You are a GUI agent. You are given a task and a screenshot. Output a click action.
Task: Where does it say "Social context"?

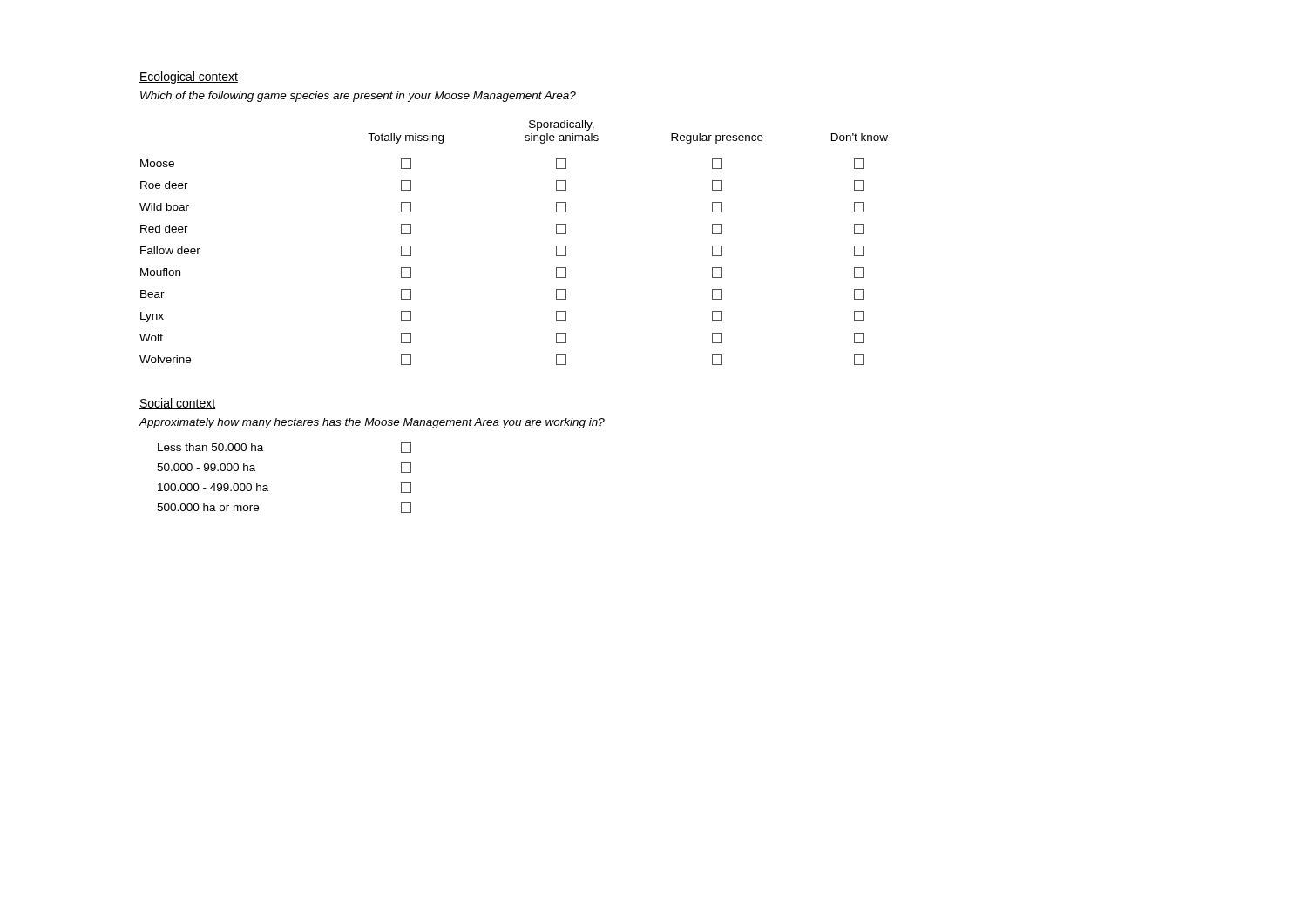coord(177,403)
